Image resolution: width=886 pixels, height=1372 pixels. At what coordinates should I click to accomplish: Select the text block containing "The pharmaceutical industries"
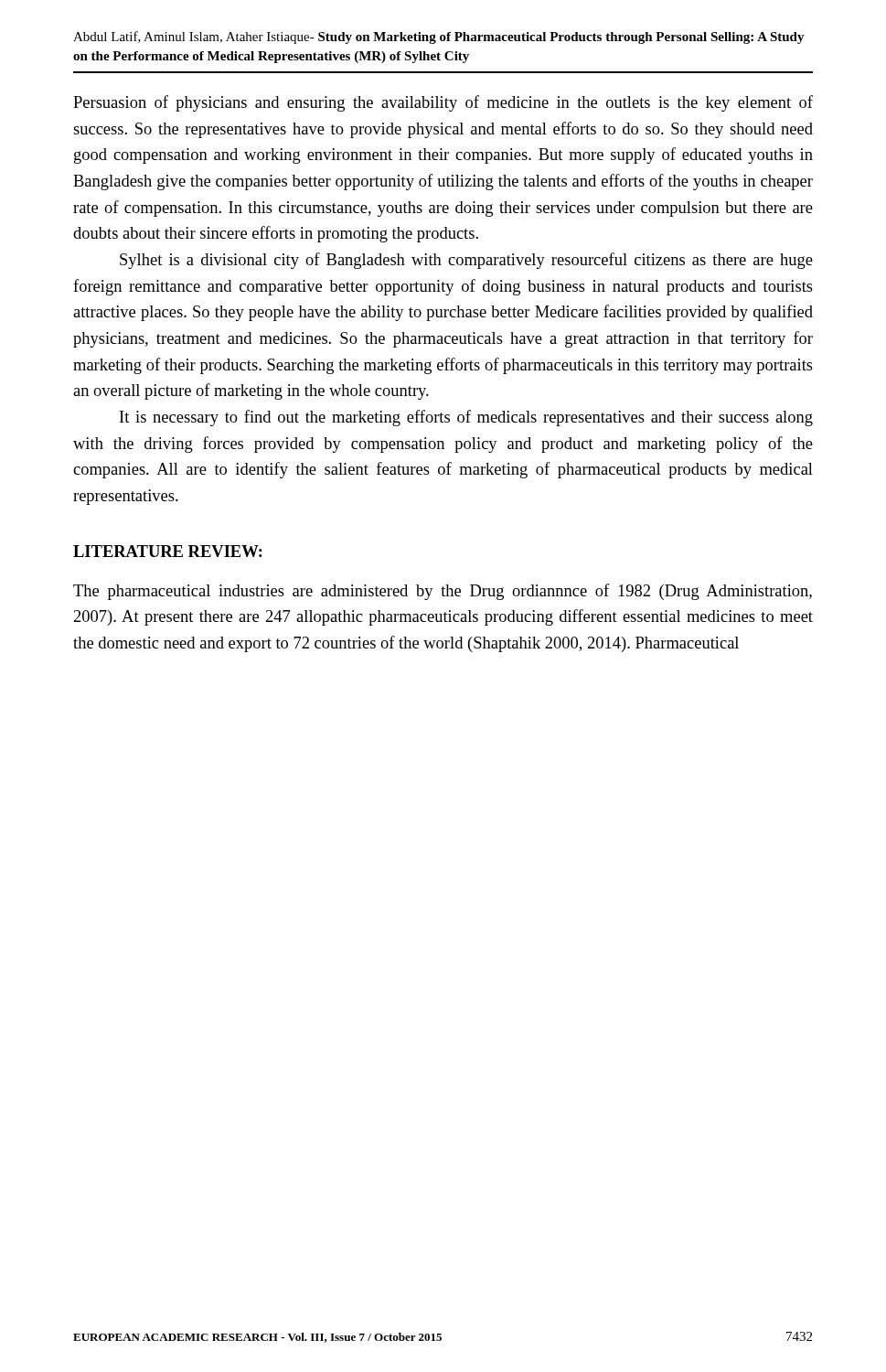[x=443, y=617]
